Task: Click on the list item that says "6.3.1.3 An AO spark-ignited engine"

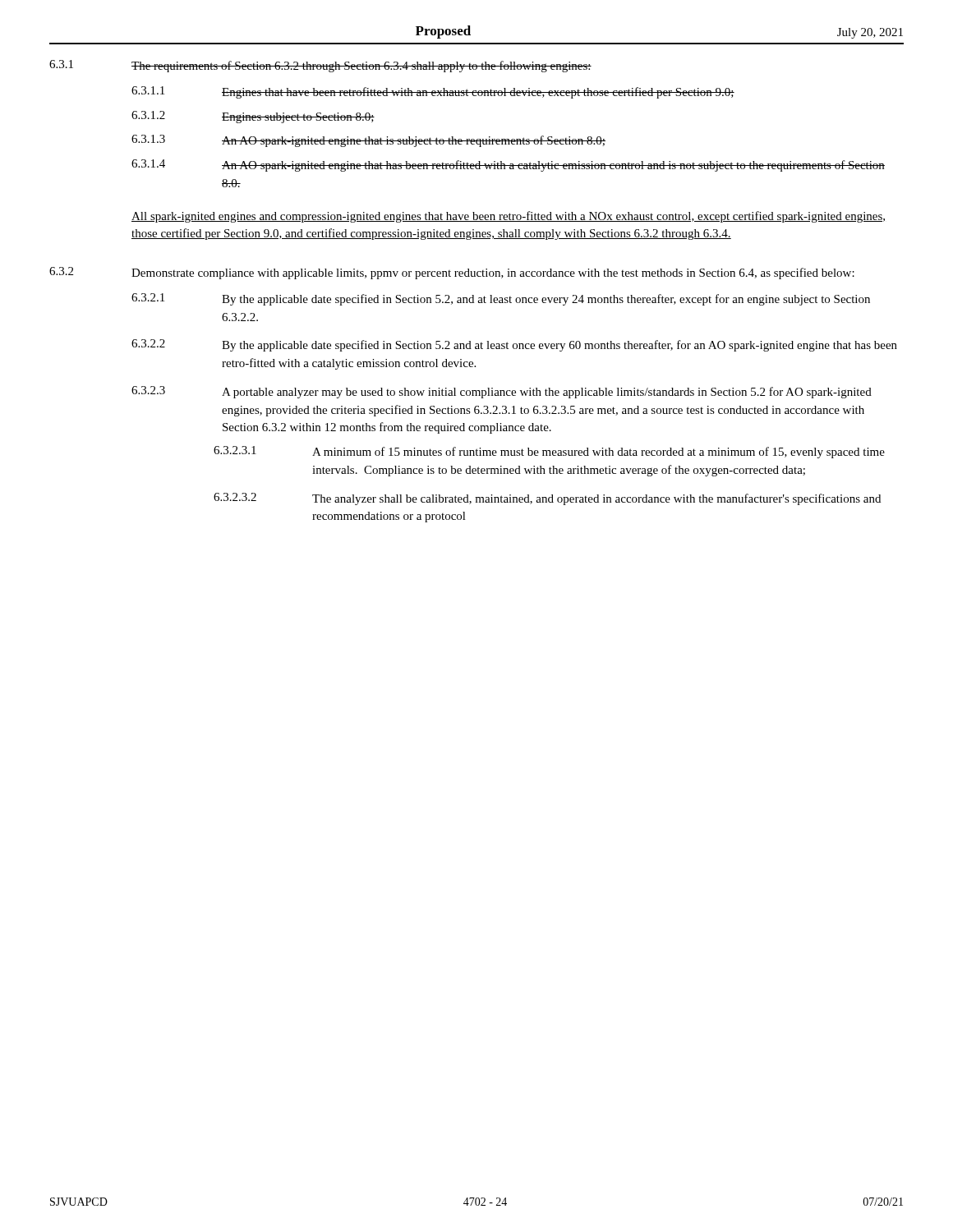Action: 518,141
